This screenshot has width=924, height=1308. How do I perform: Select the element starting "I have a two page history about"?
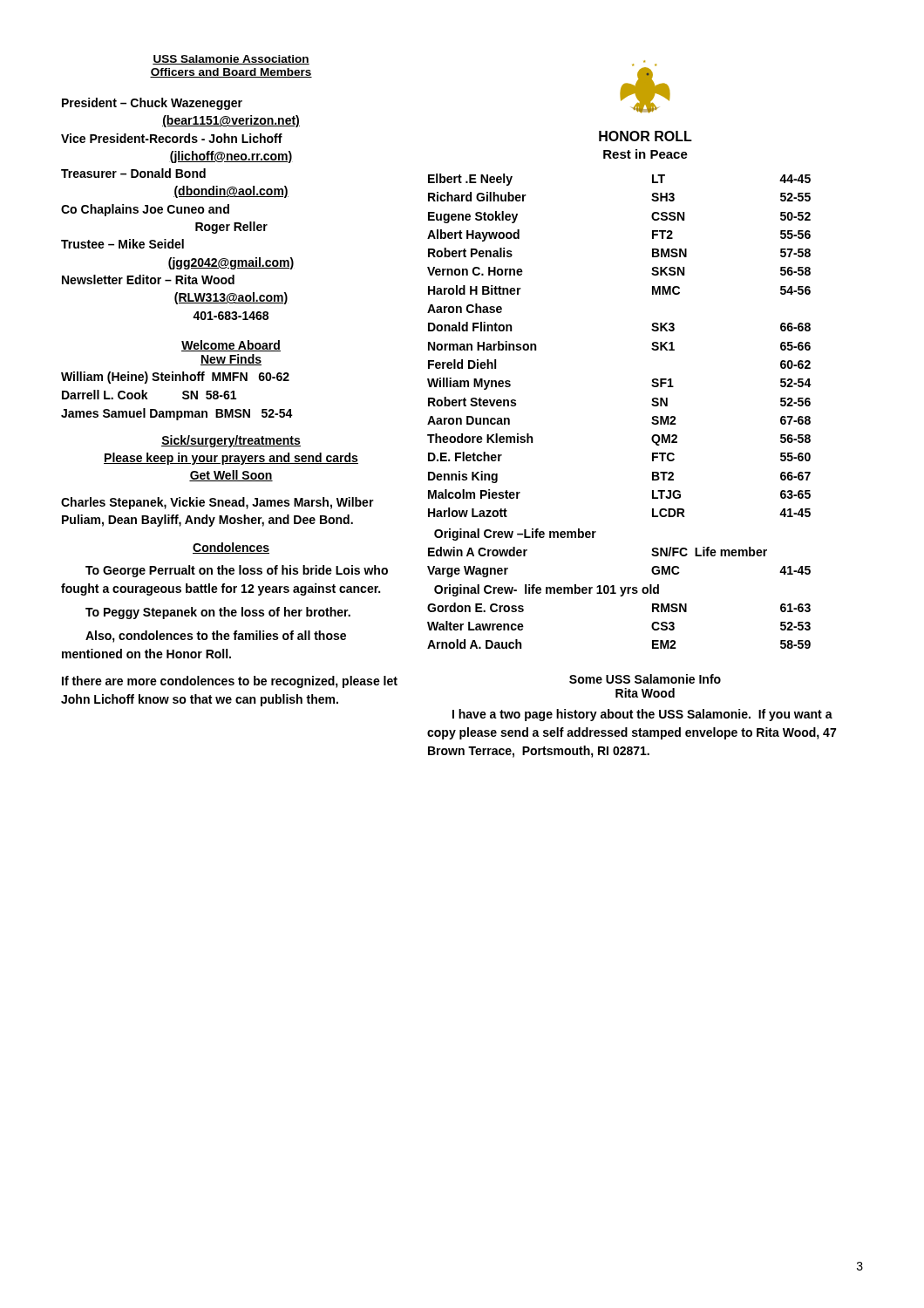632,732
